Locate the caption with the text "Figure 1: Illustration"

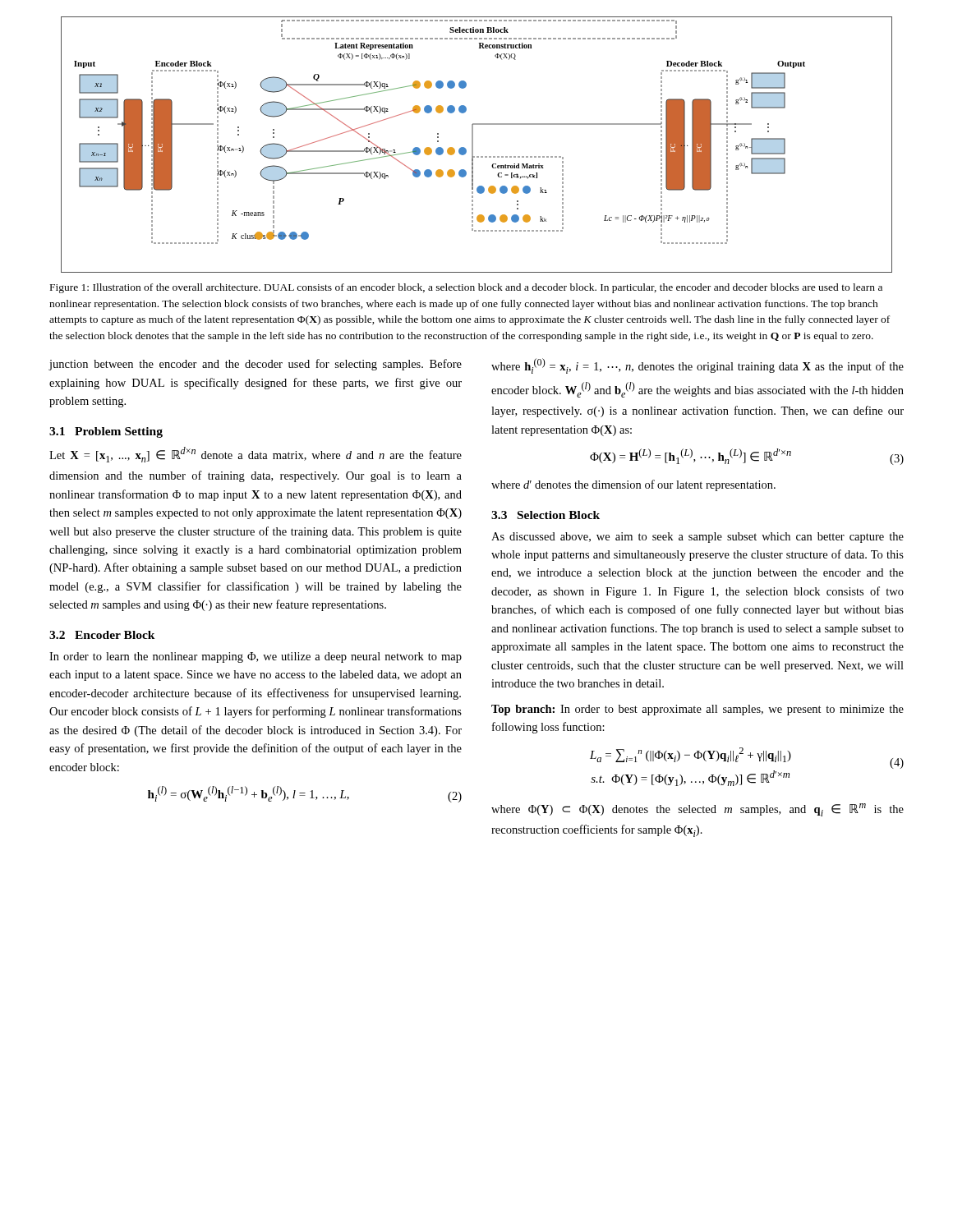(470, 311)
